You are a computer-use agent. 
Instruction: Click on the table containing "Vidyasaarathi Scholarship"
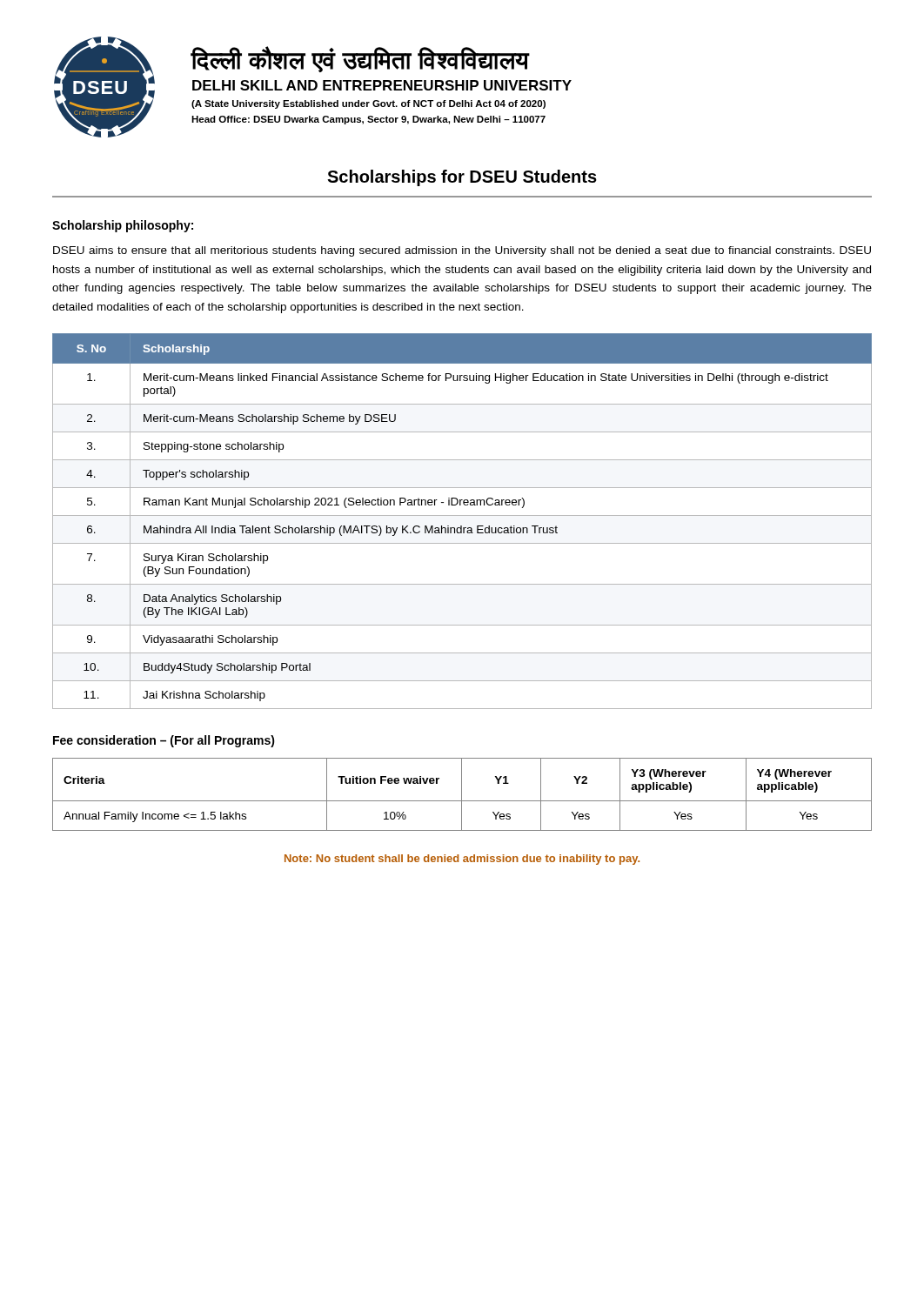point(462,521)
